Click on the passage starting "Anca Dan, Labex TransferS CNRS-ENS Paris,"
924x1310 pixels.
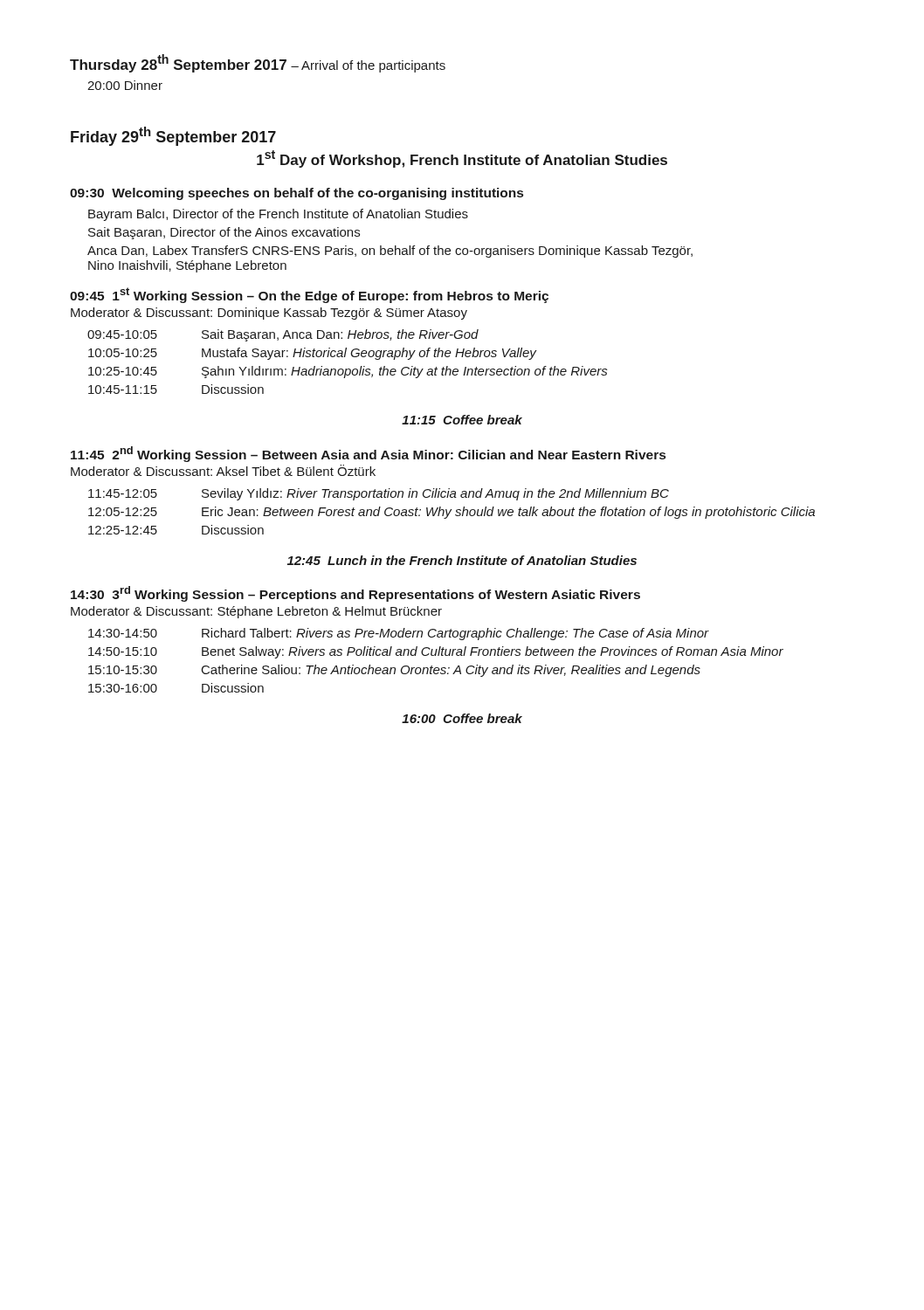[x=390, y=258]
